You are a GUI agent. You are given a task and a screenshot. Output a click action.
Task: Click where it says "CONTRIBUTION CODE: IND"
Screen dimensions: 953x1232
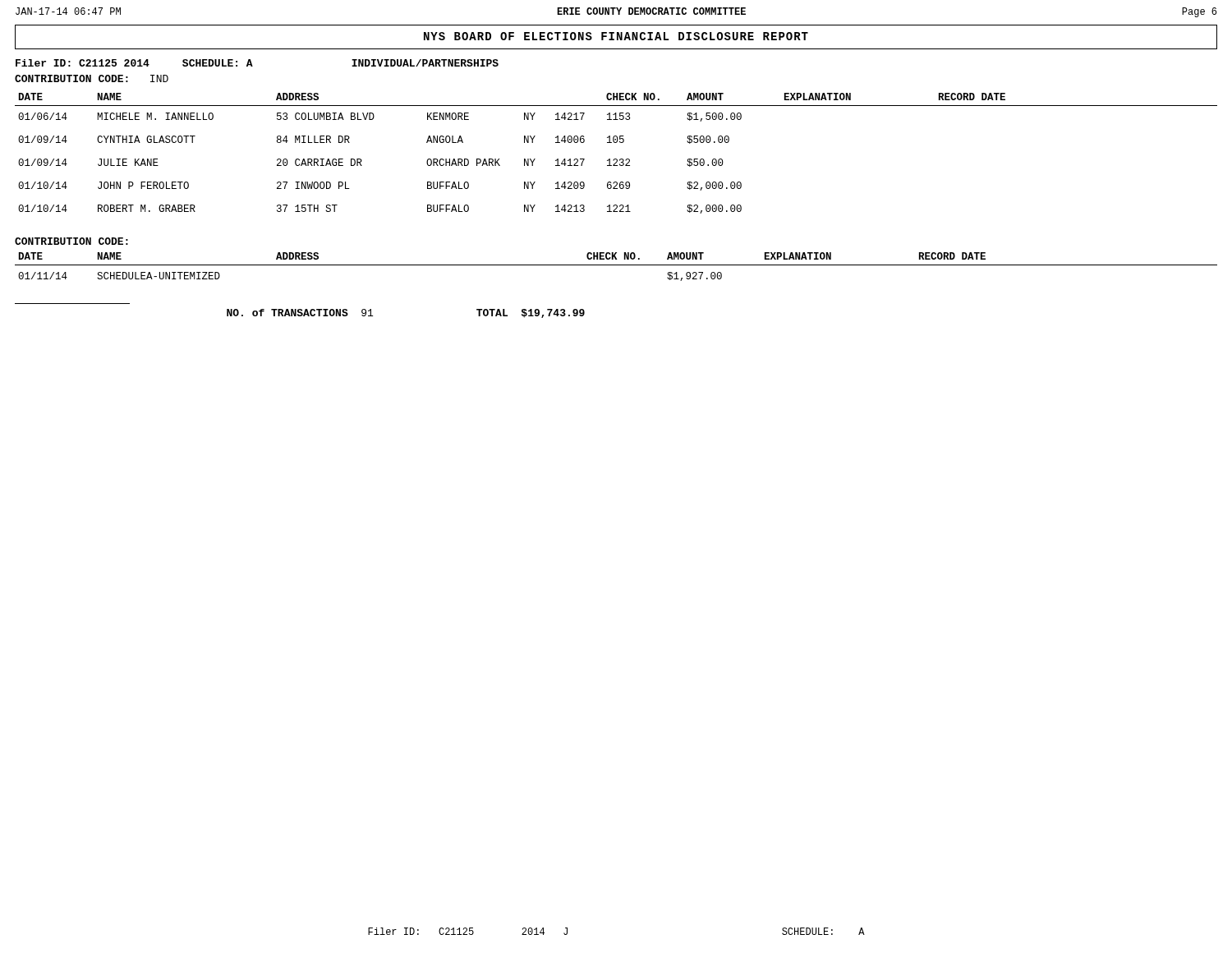[x=92, y=79]
